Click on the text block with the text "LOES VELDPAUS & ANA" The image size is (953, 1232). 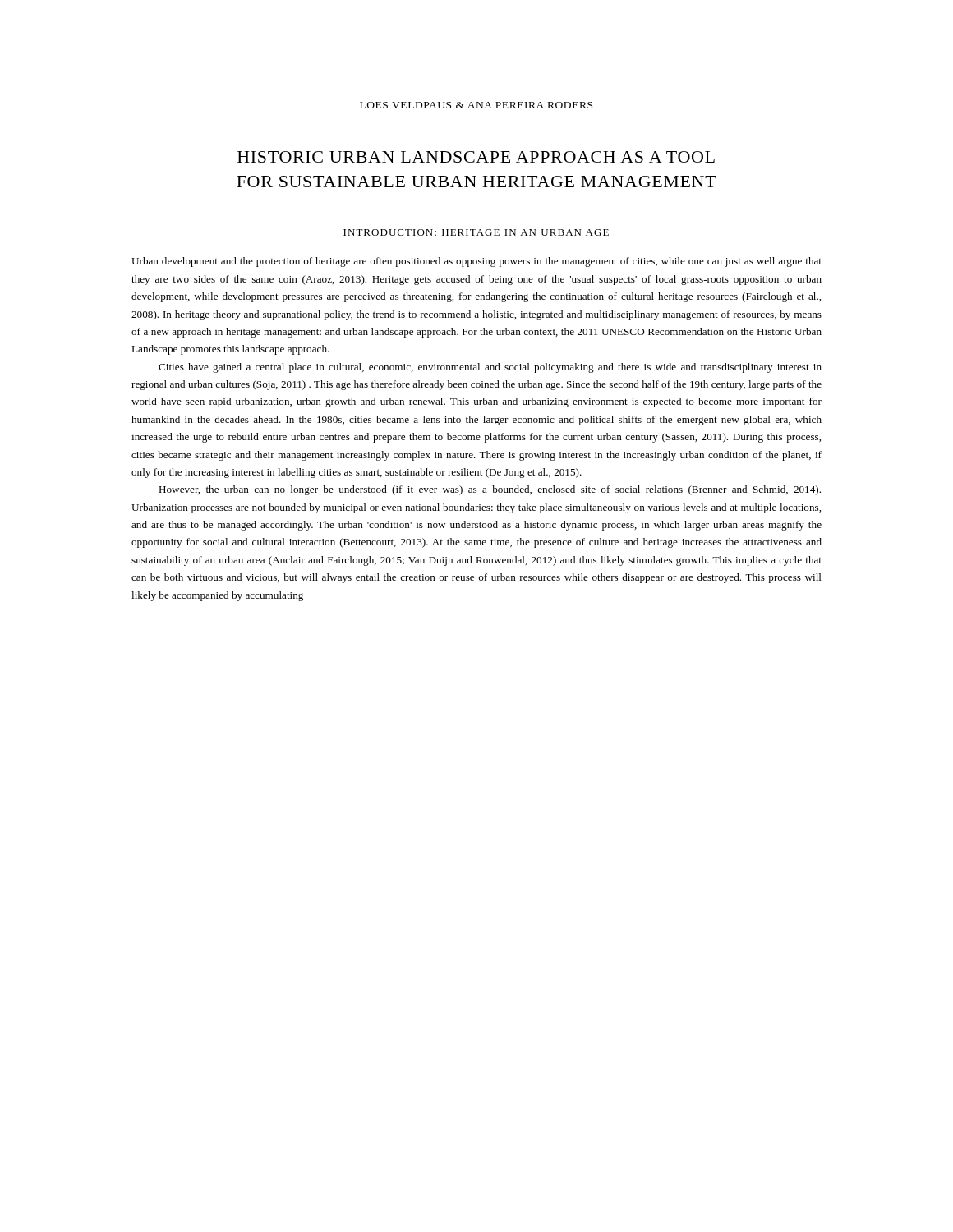click(x=476, y=105)
